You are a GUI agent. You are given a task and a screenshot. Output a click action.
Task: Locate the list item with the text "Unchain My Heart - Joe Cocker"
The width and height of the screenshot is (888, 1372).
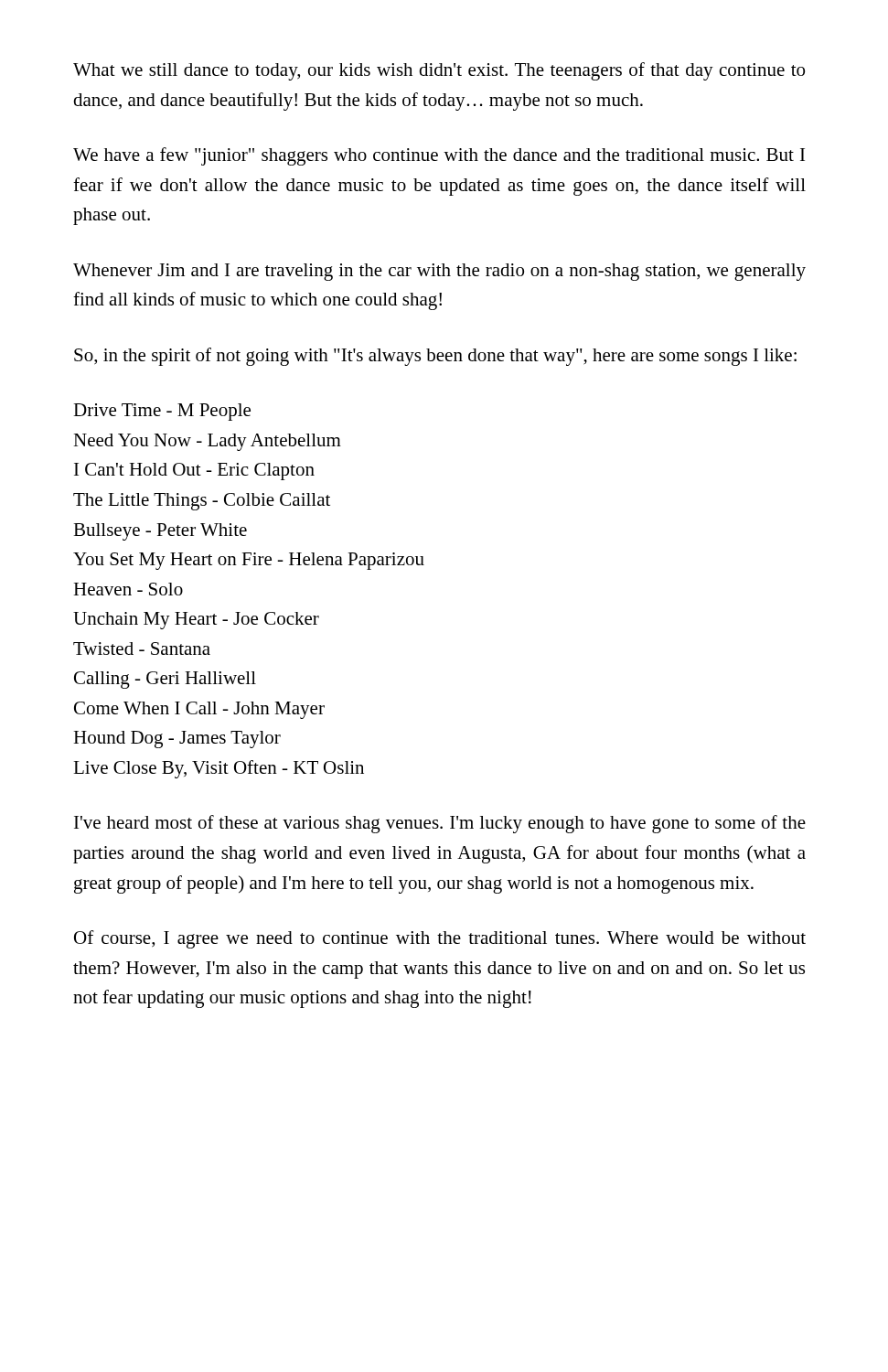pos(196,618)
